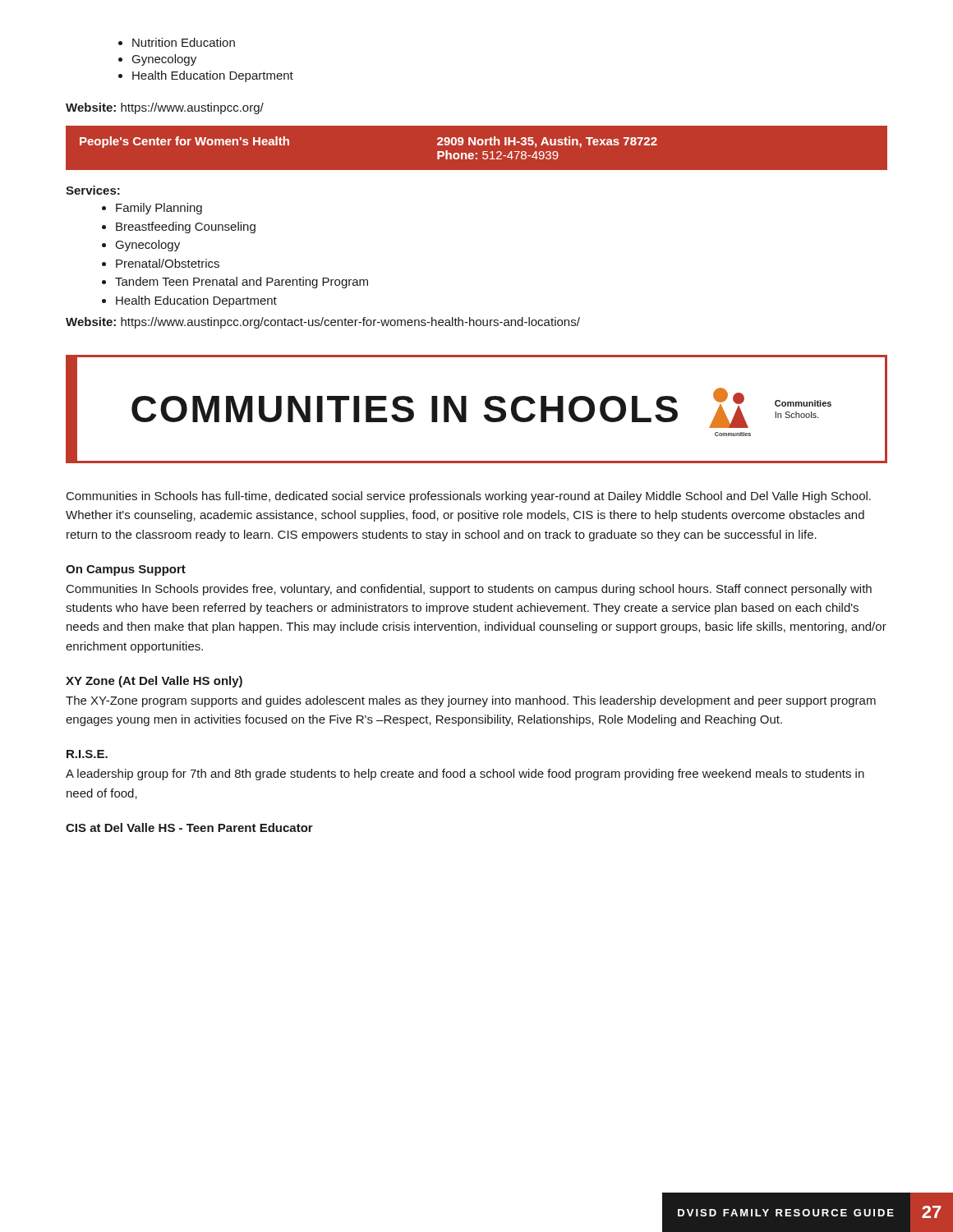Select the list item containing "Breastfeeding Counseling"
953x1232 pixels.
tap(186, 228)
